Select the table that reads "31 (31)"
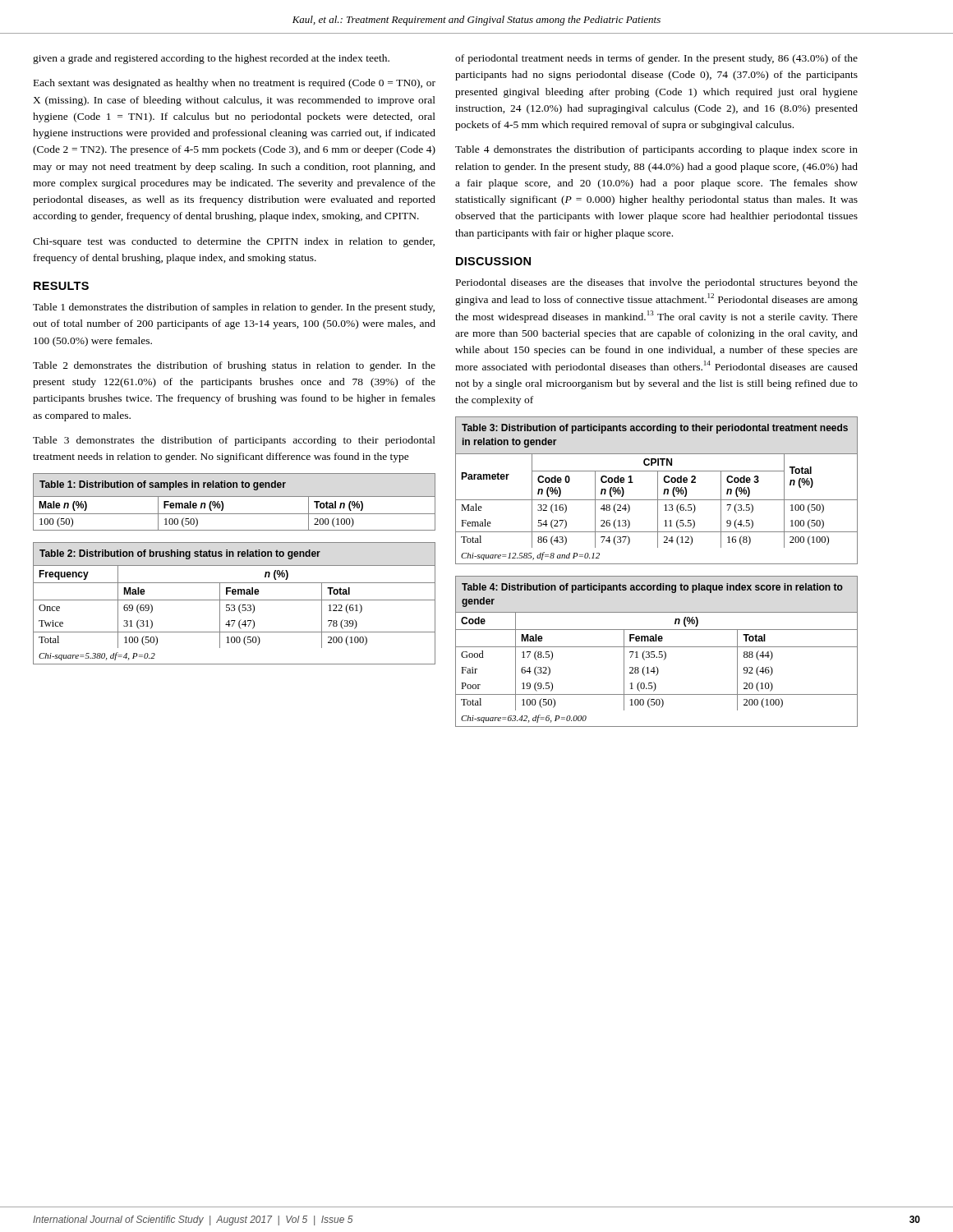The width and height of the screenshot is (953, 1232). pyautogui.click(x=234, y=603)
